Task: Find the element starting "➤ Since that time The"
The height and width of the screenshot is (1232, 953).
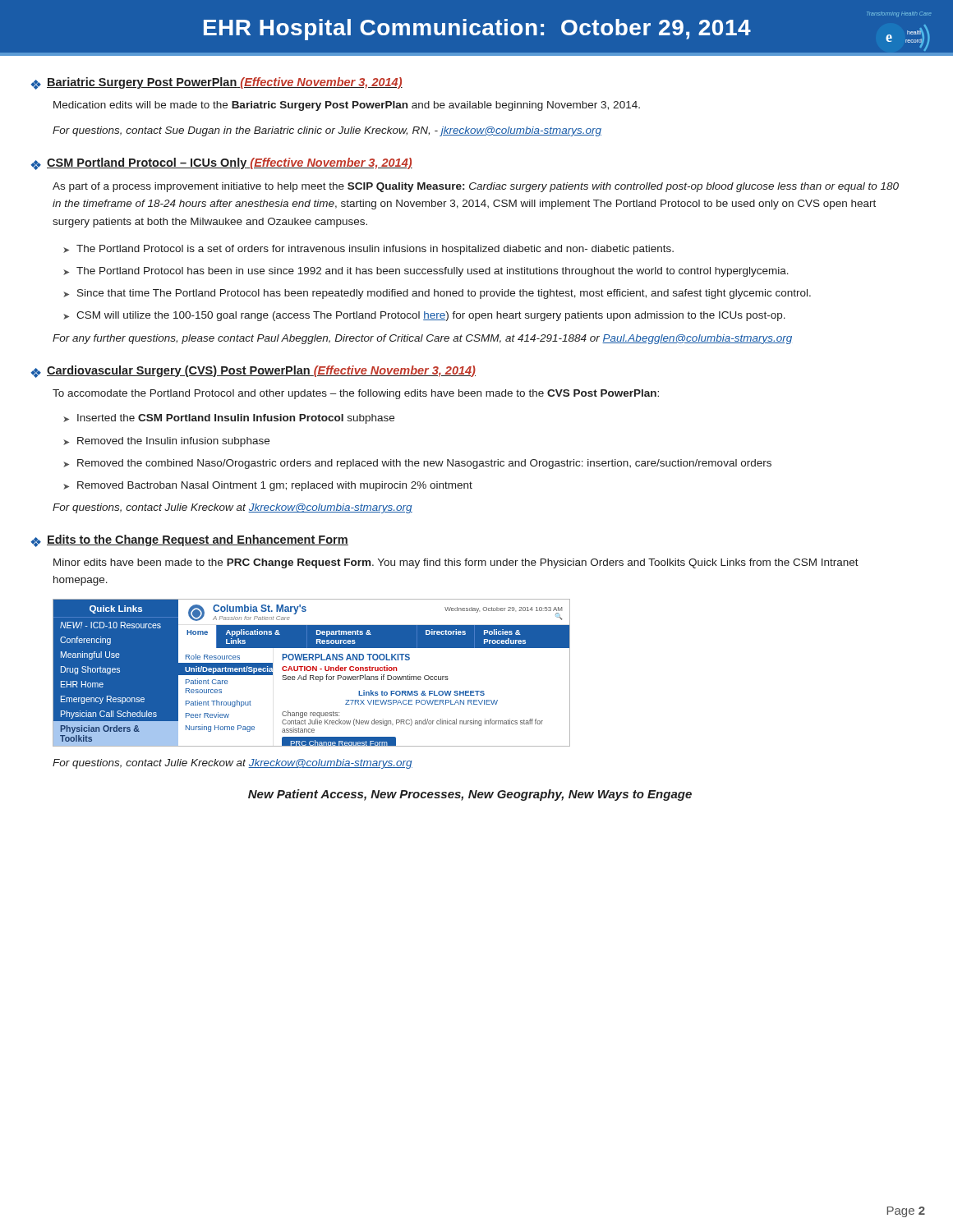Action: (x=437, y=293)
